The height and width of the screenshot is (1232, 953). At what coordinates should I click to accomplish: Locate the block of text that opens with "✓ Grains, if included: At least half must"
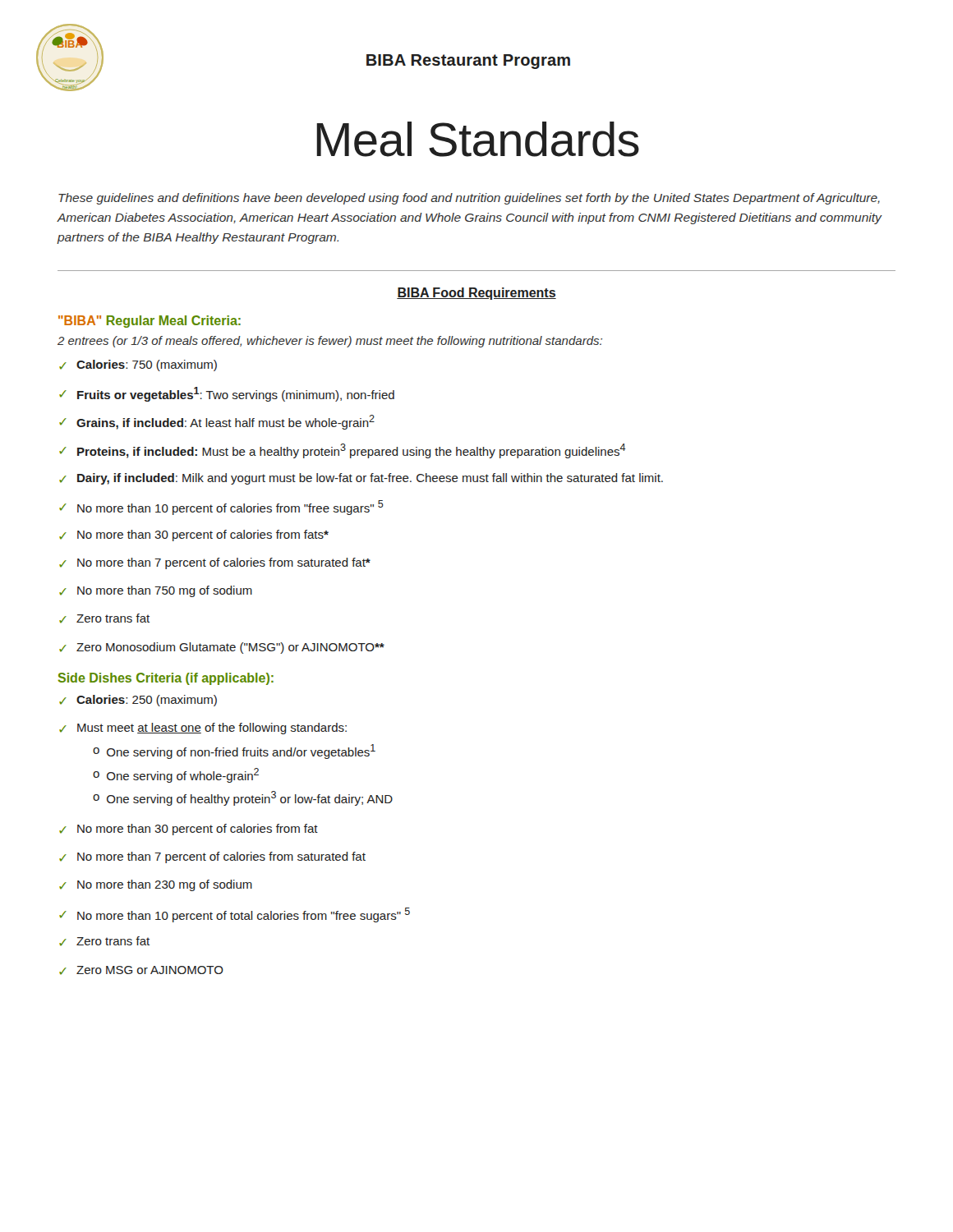[216, 422]
